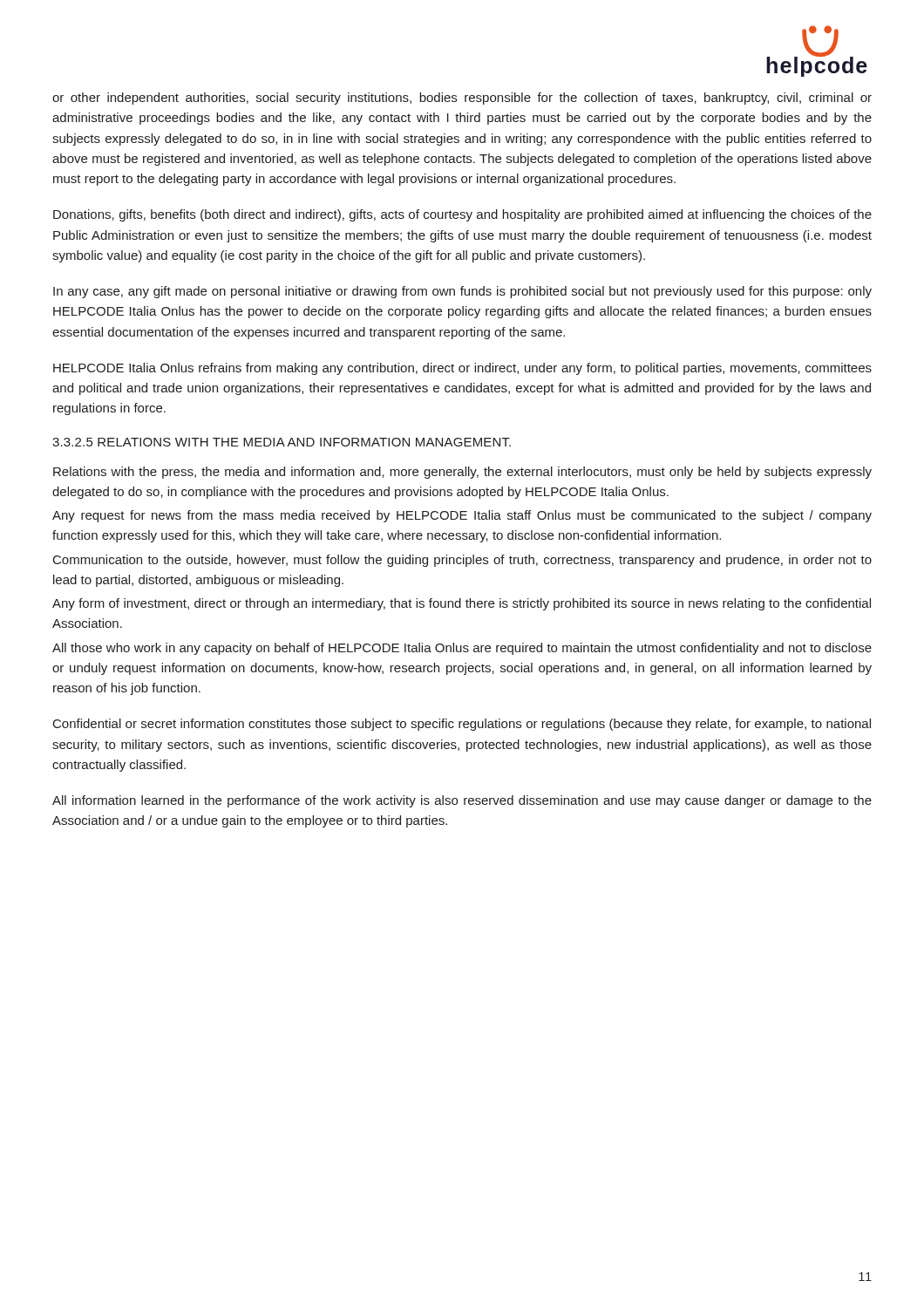Locate the text block containing "Communication to the outside, however,"
924x1308 pixels.
(x=462, y=569)
